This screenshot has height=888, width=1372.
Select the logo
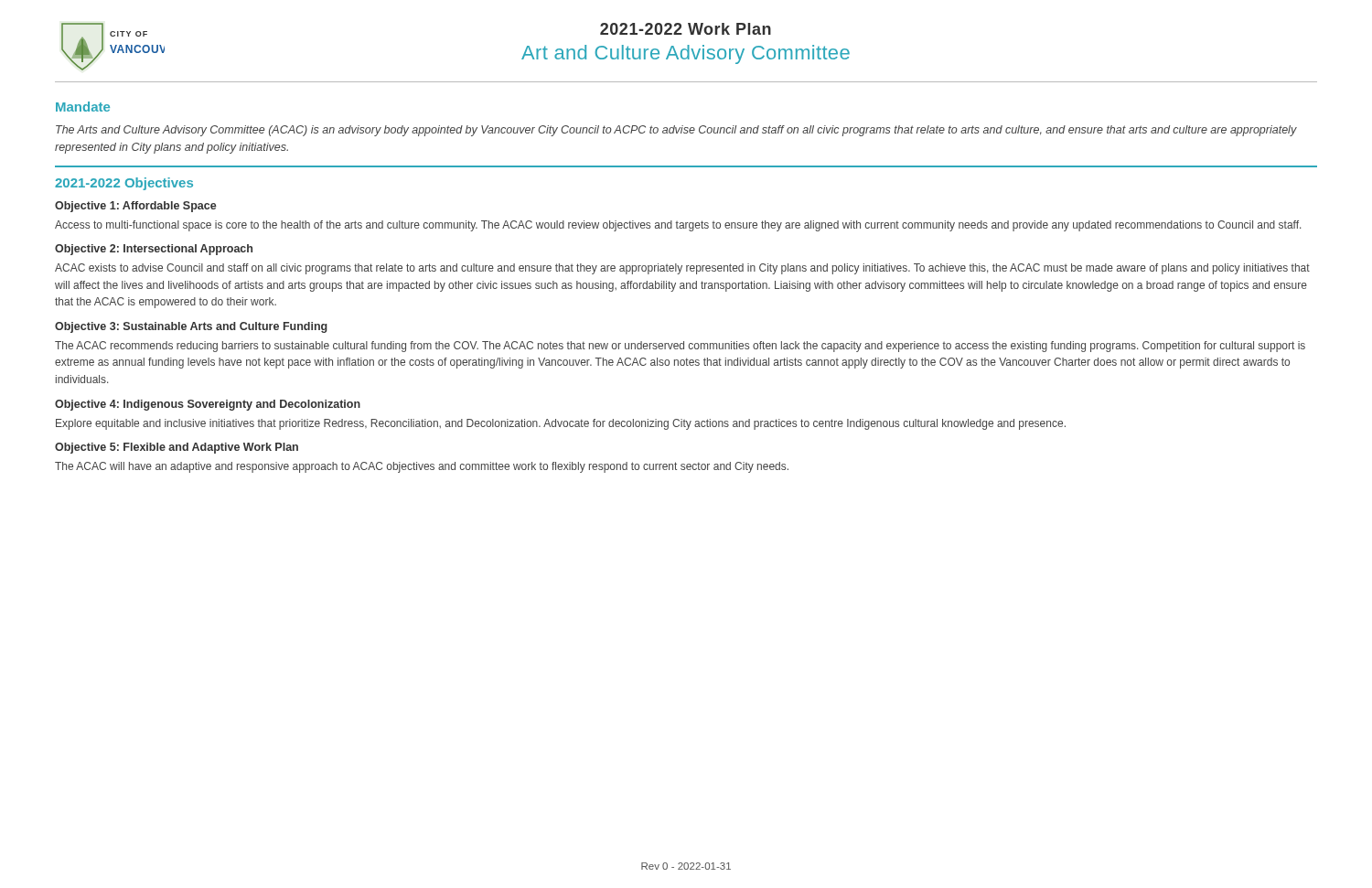pos(110,50)
